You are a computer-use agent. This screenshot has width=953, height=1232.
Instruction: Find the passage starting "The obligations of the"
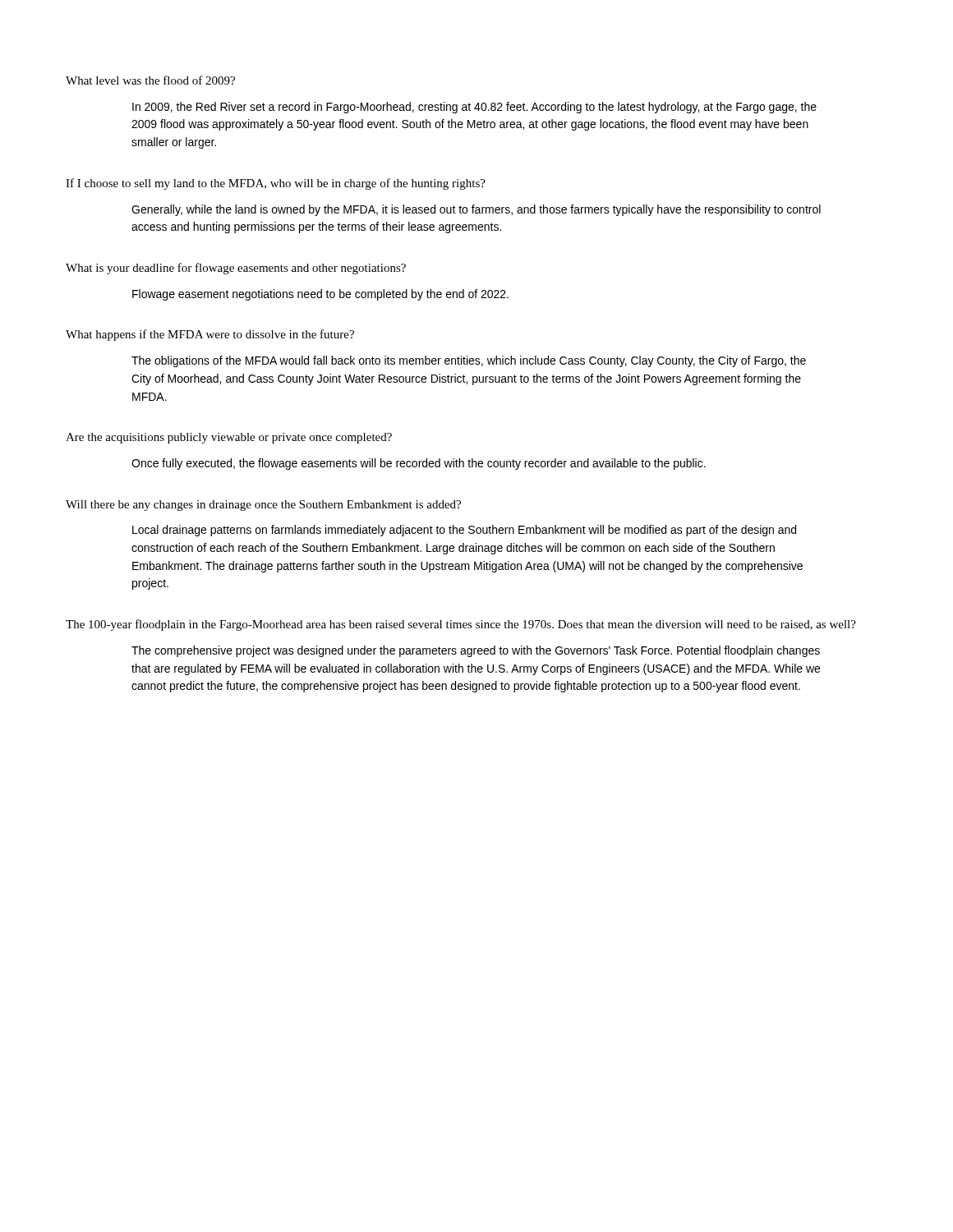tap(469, 378)
